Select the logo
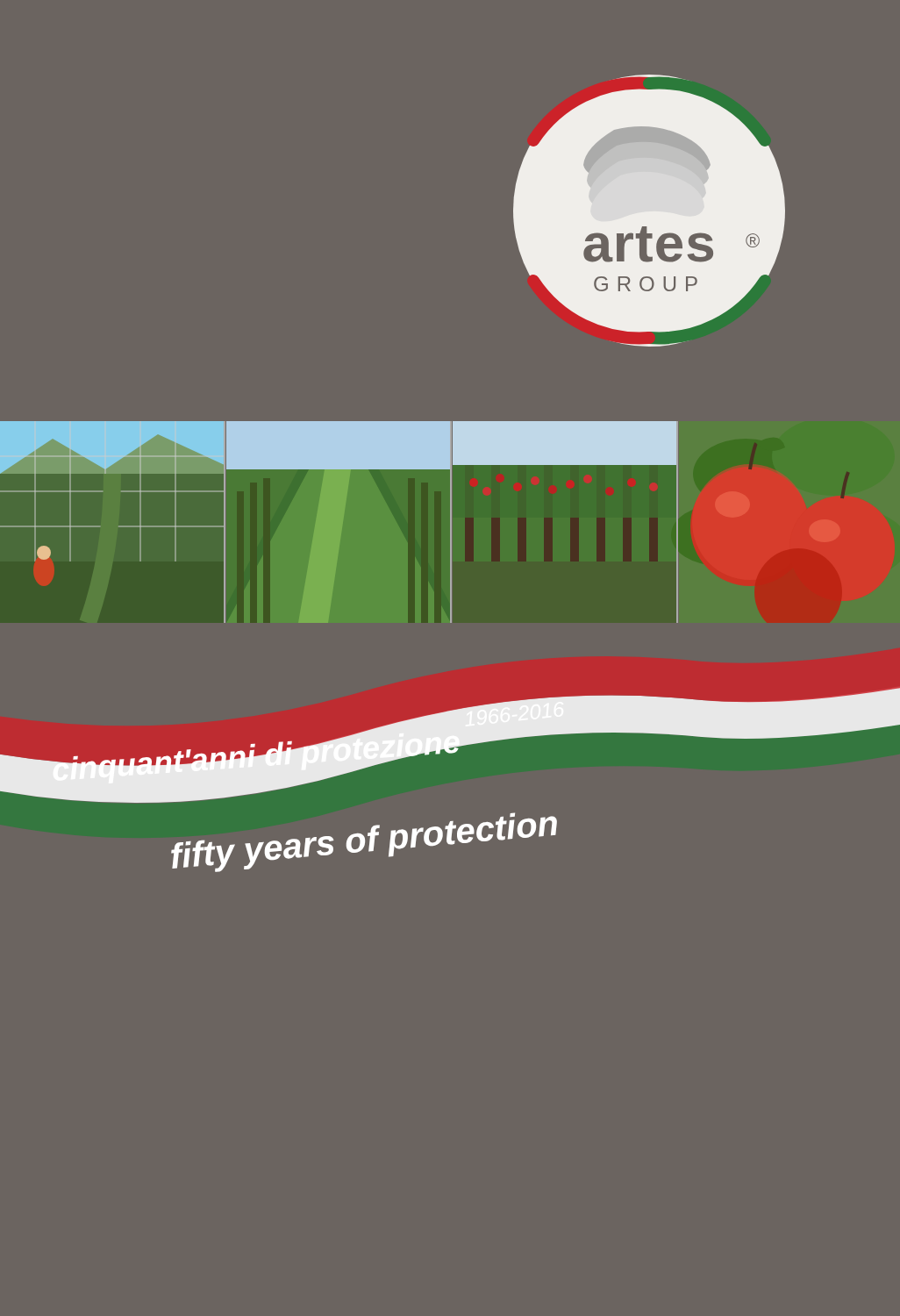Image resolution: width=900 pixels, height=1316 pixels. pyautogui.click(x=649, y=211)
